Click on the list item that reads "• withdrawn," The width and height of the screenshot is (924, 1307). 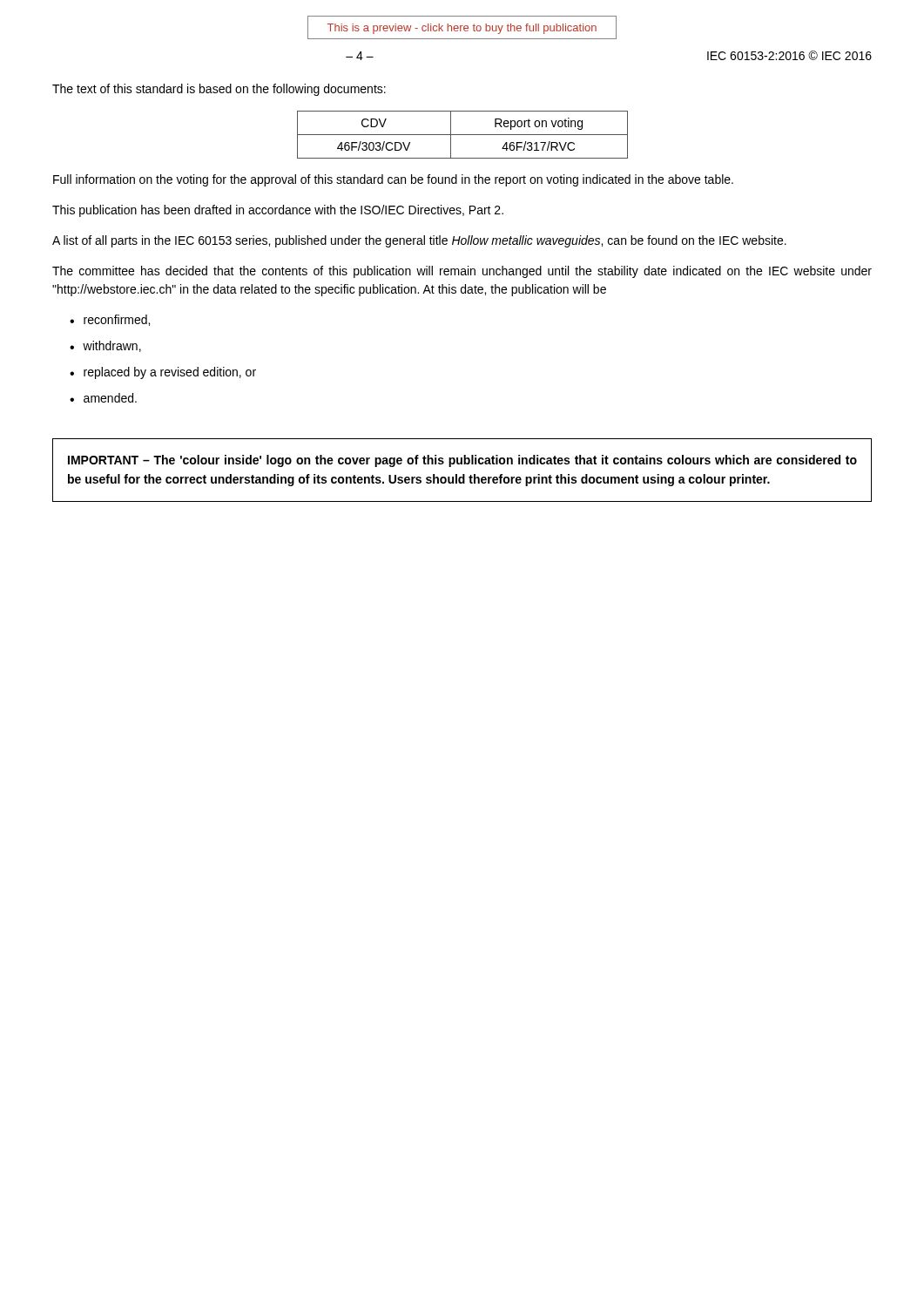pos(106,348)
